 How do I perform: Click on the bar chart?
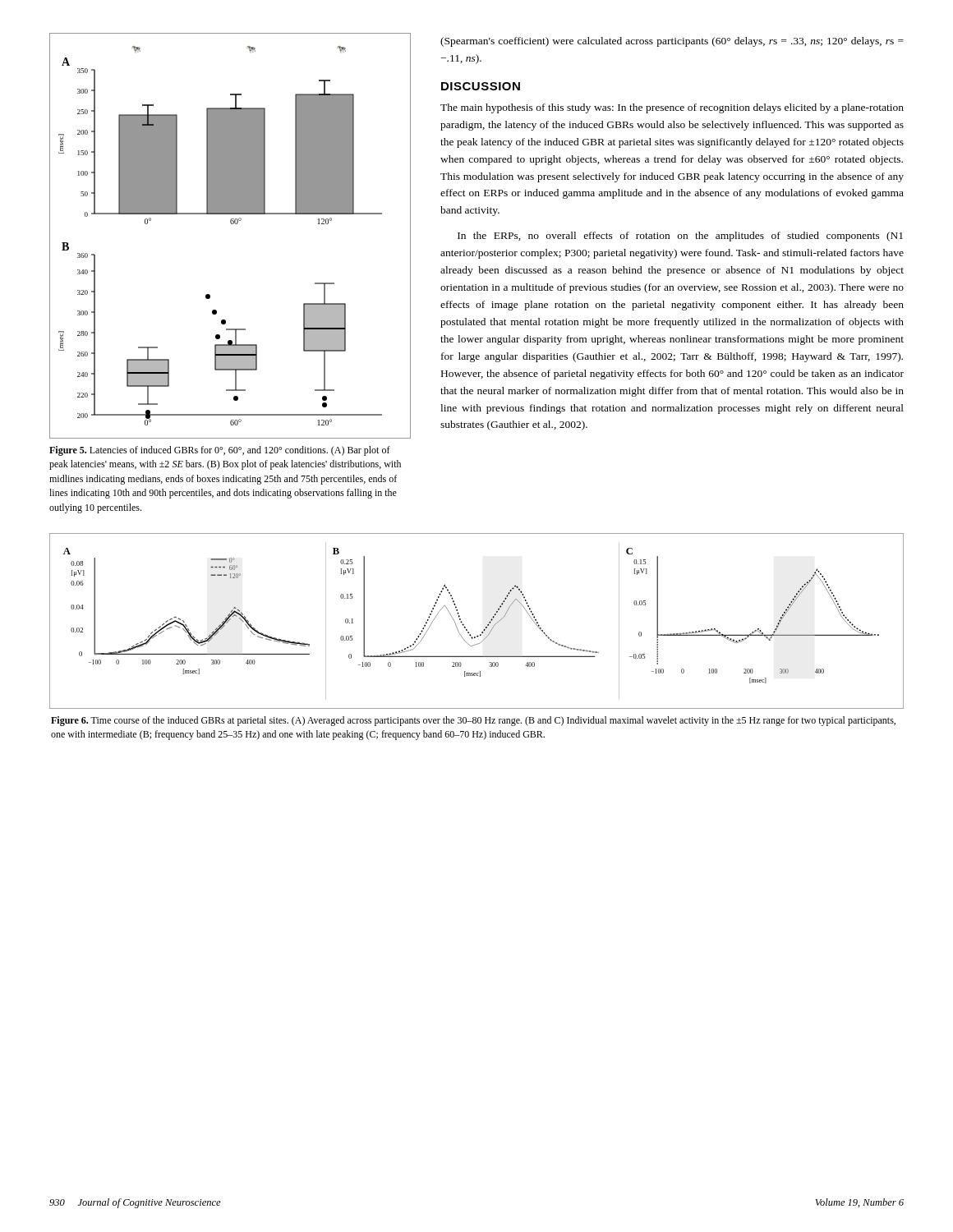[230, 236]
